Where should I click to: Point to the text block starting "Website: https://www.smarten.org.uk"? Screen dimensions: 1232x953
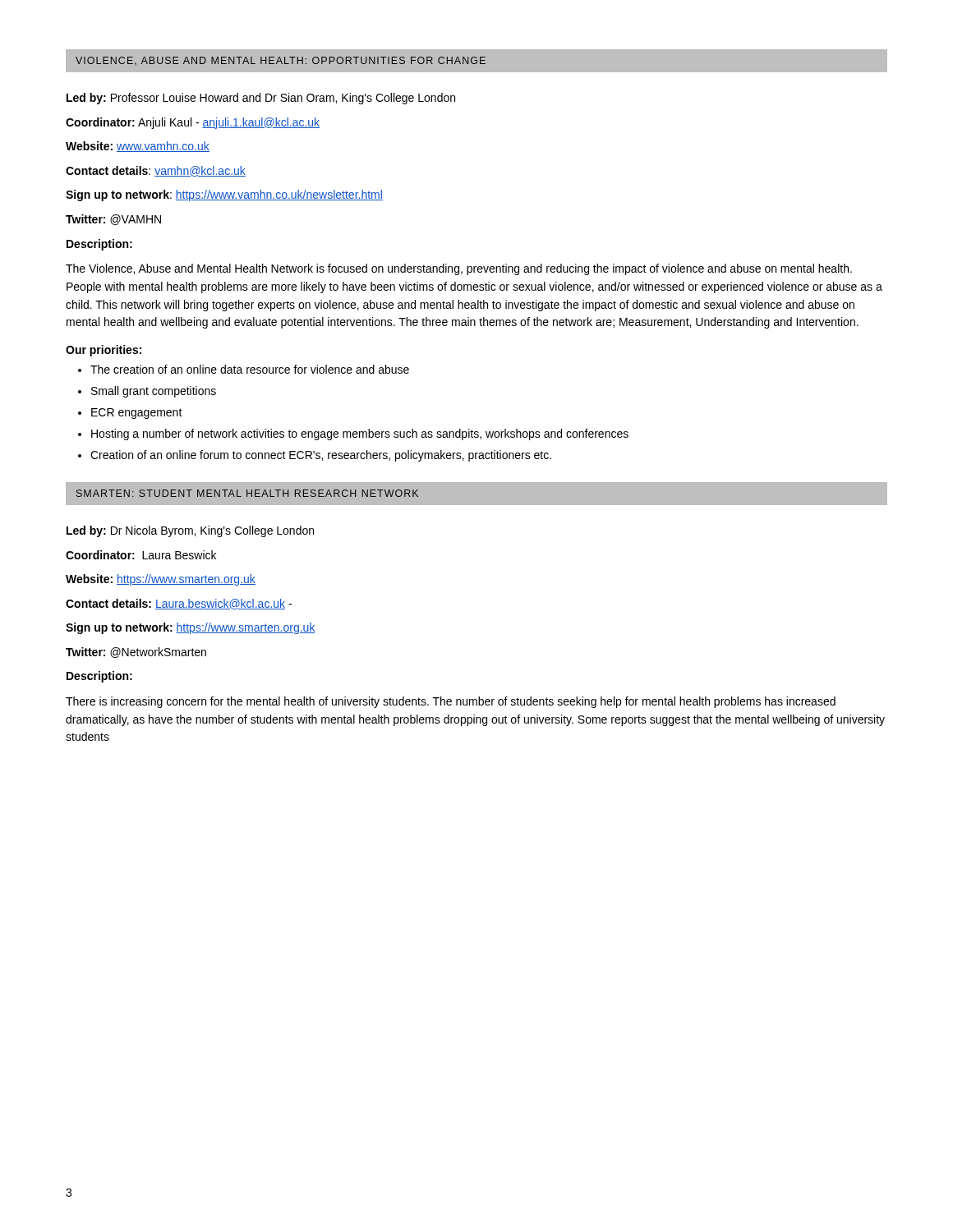[161, 579]
